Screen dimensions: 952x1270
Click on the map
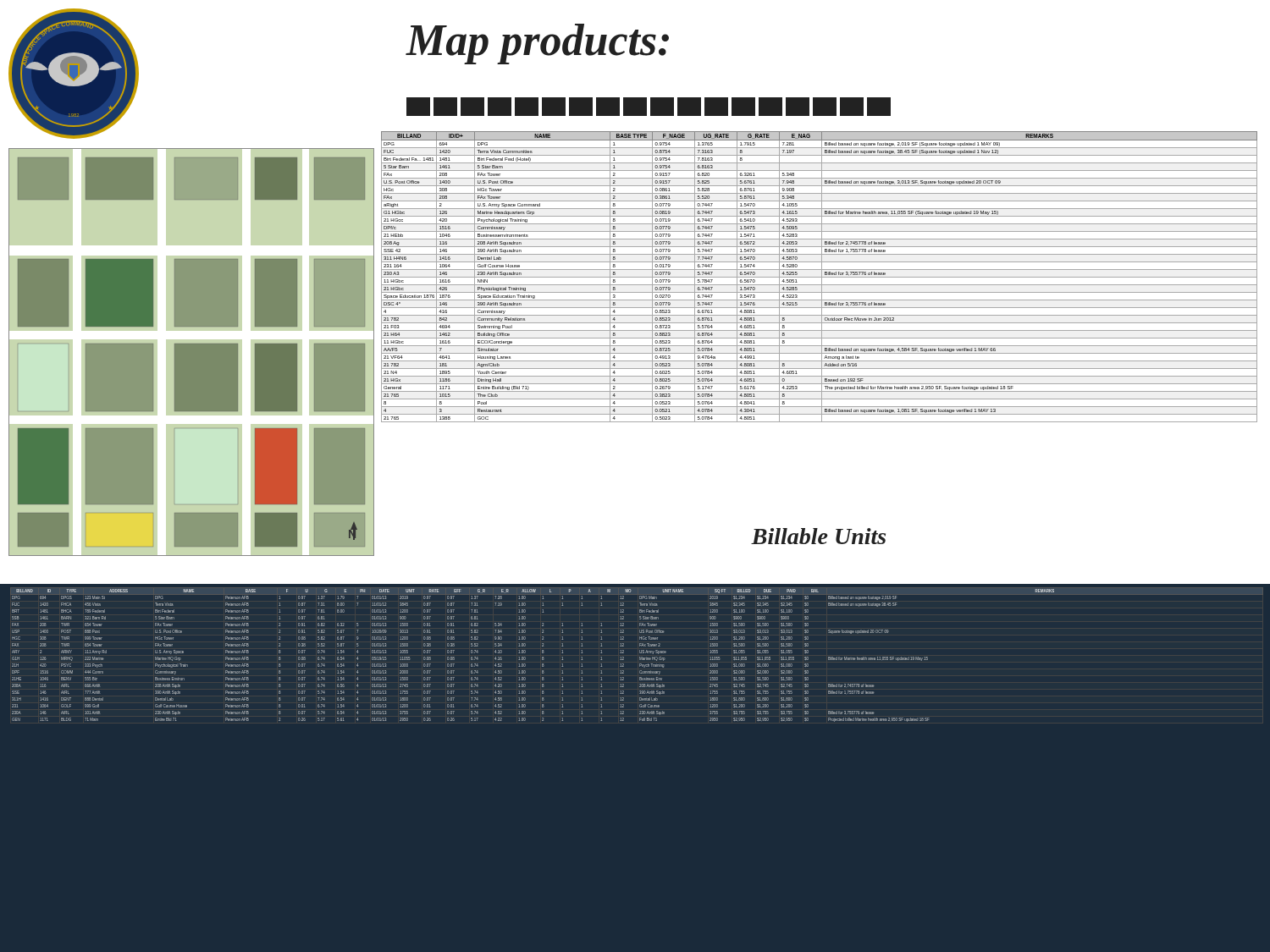[191, 352]
